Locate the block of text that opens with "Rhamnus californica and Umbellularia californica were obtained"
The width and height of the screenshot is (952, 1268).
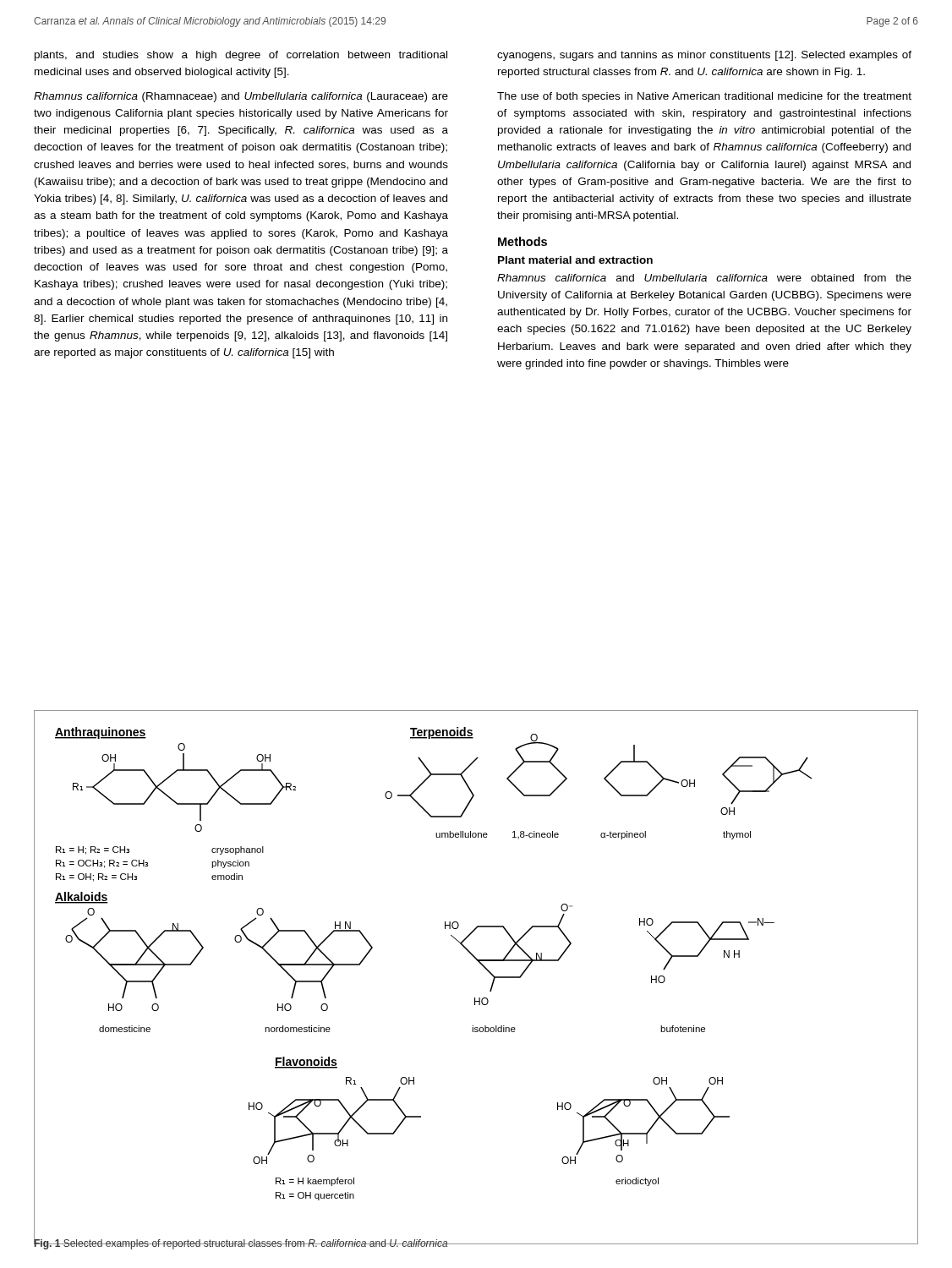(704, 321)
